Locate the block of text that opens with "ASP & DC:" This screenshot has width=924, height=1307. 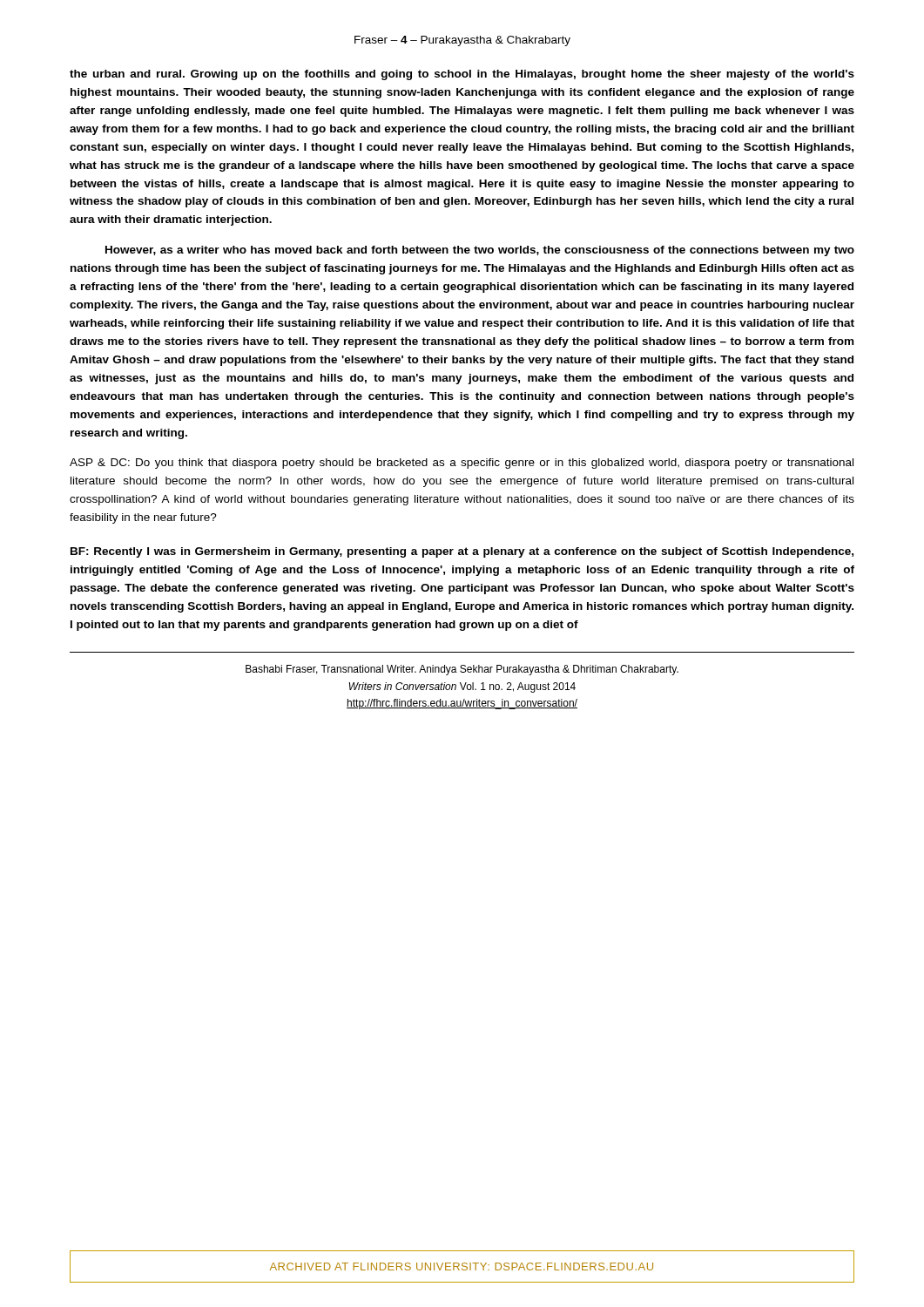[x=462, y=490]
